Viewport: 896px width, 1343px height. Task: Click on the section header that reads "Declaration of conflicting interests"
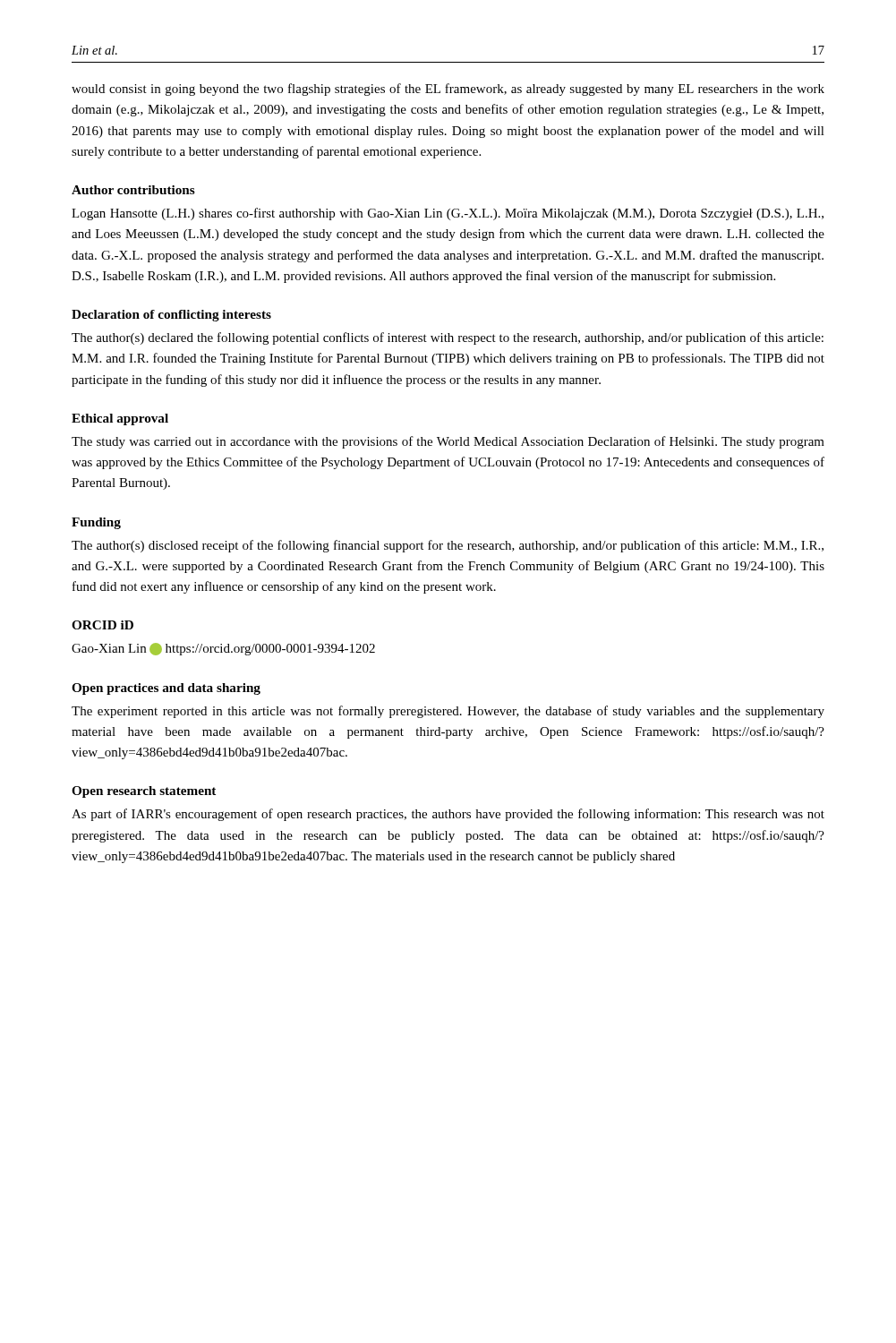171,314
